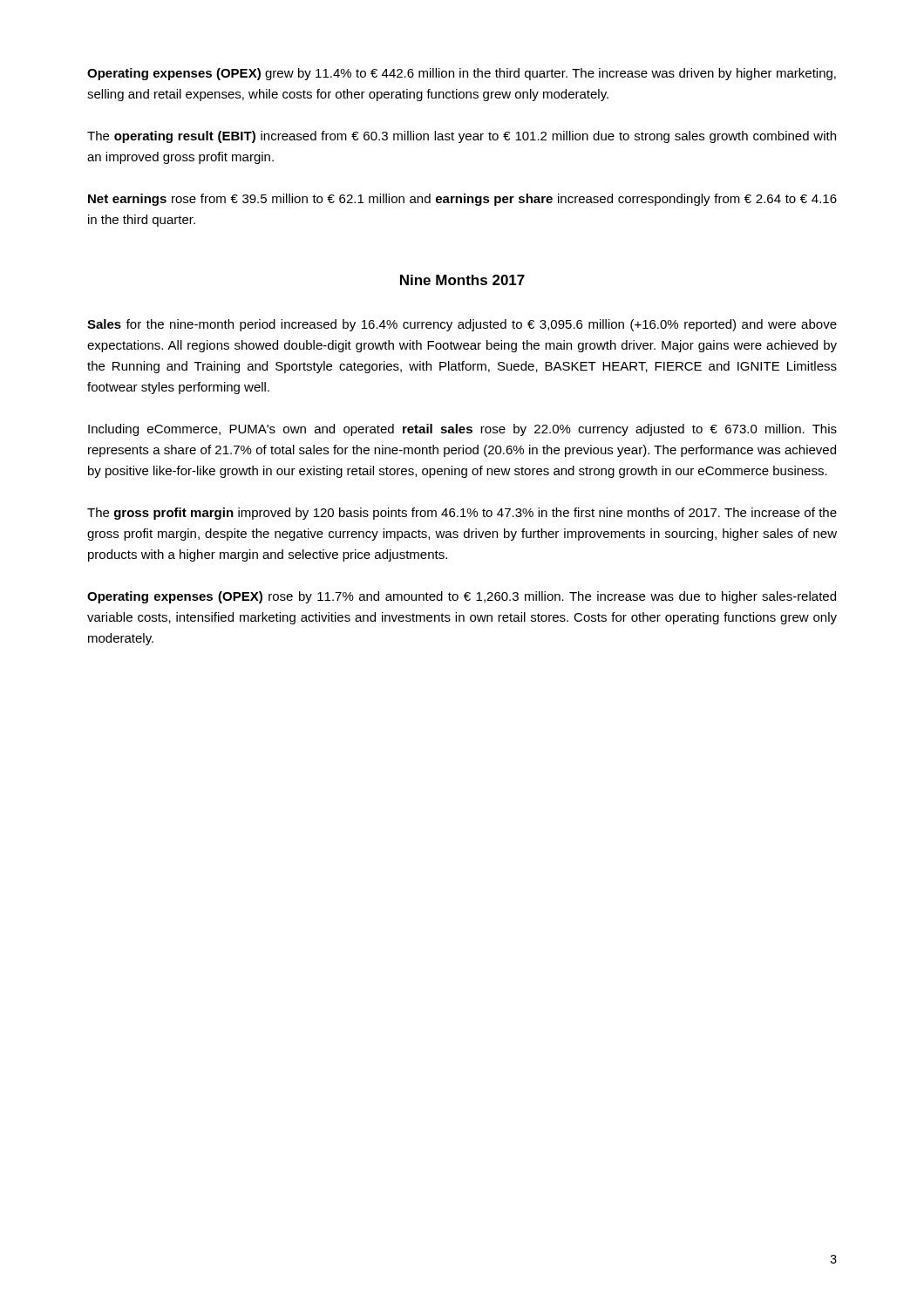The height and width of the screenshot is (1308, 924).
Task: Find the block on this page that starts "Sales for the nine-month period increased by 16.4%"
Action: pos(462,355)
